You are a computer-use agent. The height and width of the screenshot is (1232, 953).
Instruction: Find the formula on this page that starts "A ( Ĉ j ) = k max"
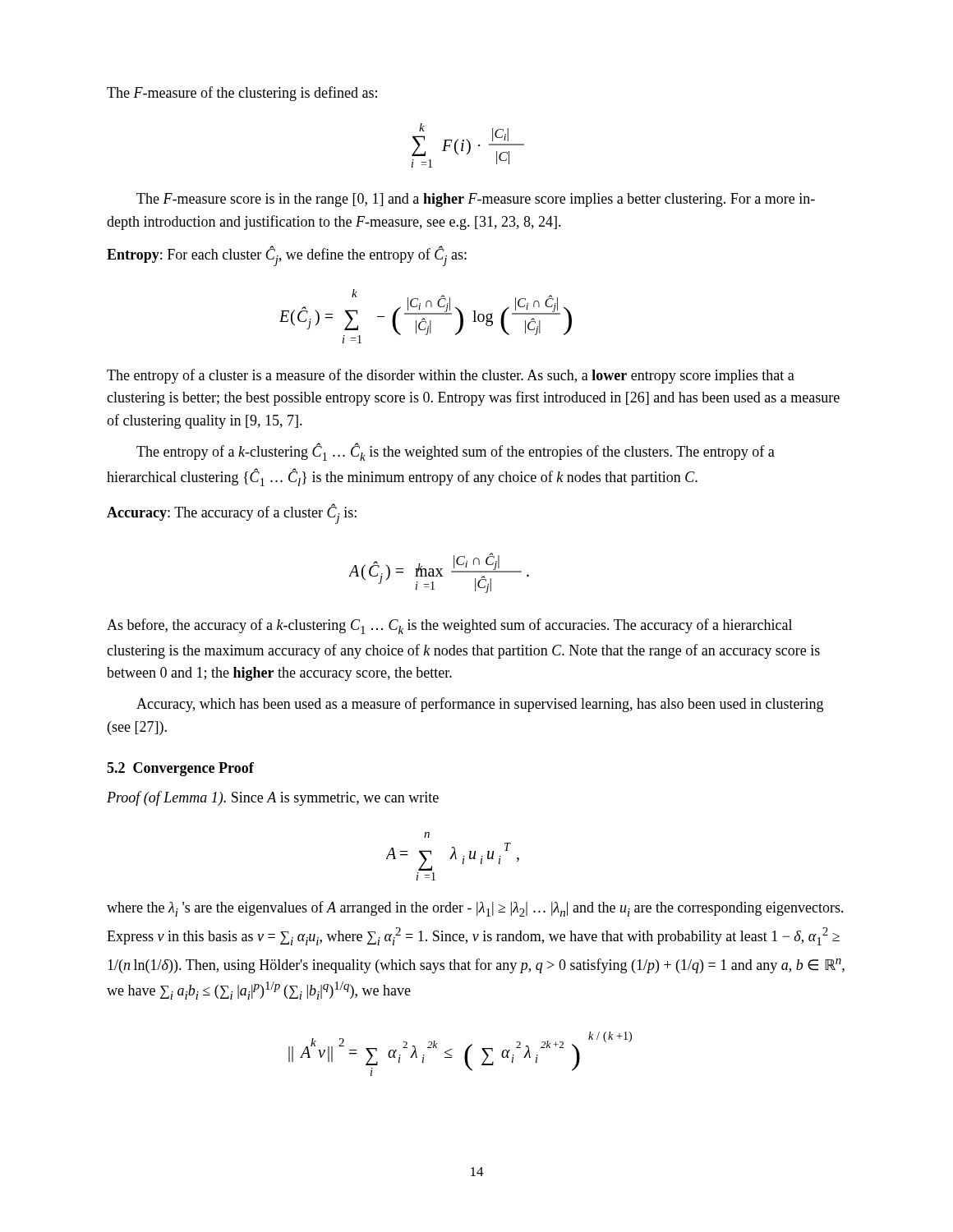coord(476,571)
